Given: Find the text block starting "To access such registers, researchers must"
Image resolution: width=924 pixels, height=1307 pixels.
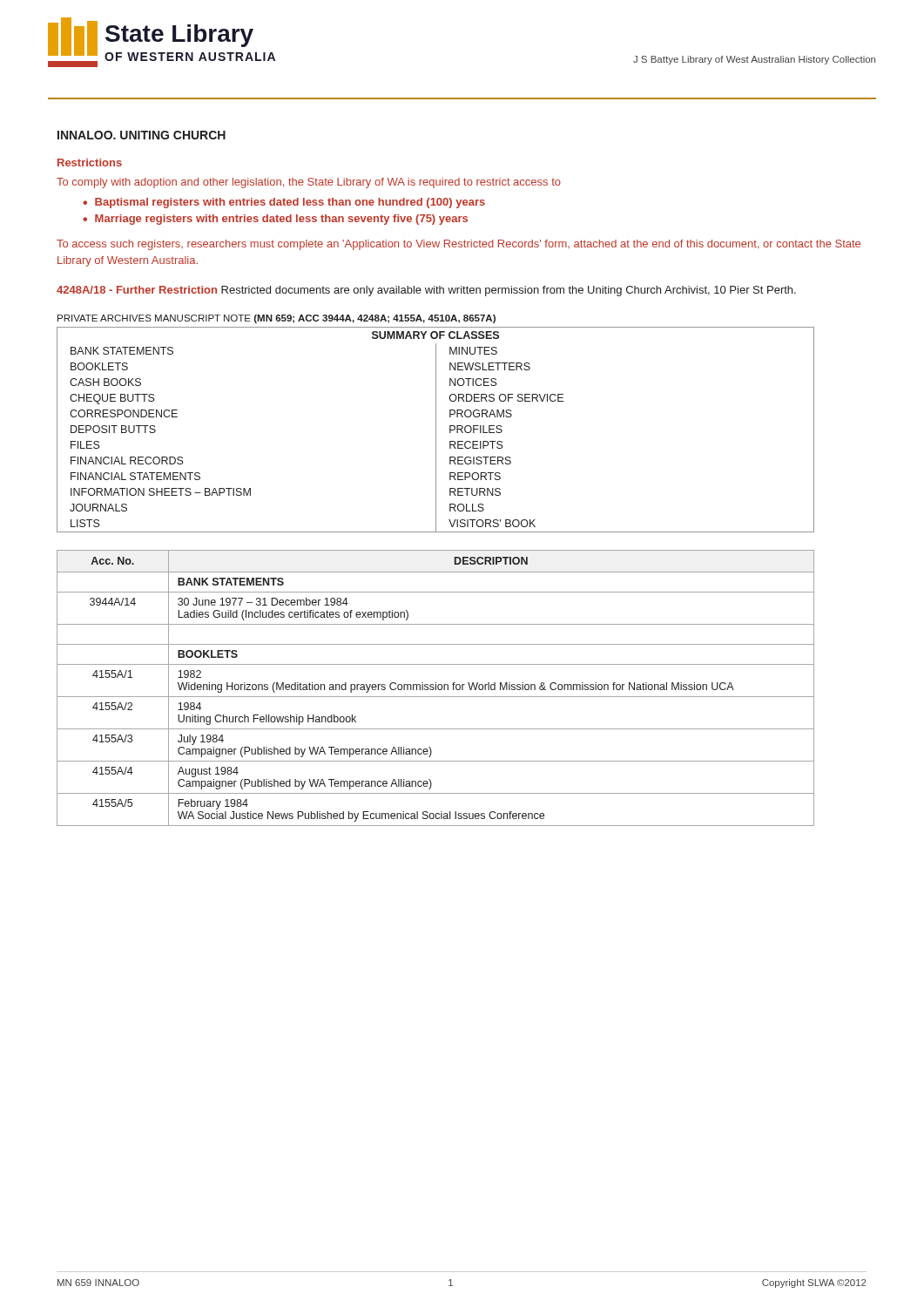Looking at the screenshot, I should 459,252.
